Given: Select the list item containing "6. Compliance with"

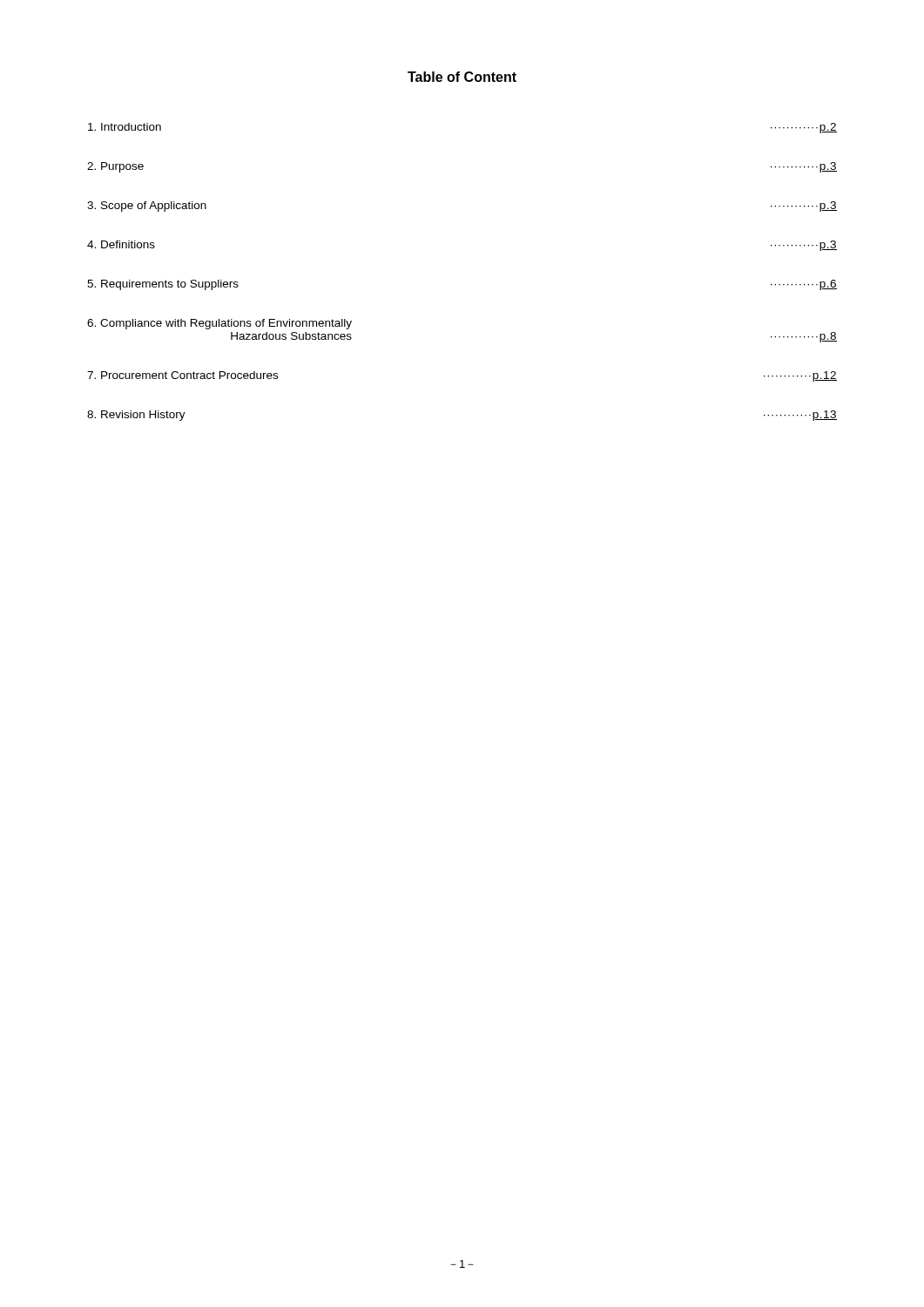Looking at the screenshot, I should coord(219,324).
